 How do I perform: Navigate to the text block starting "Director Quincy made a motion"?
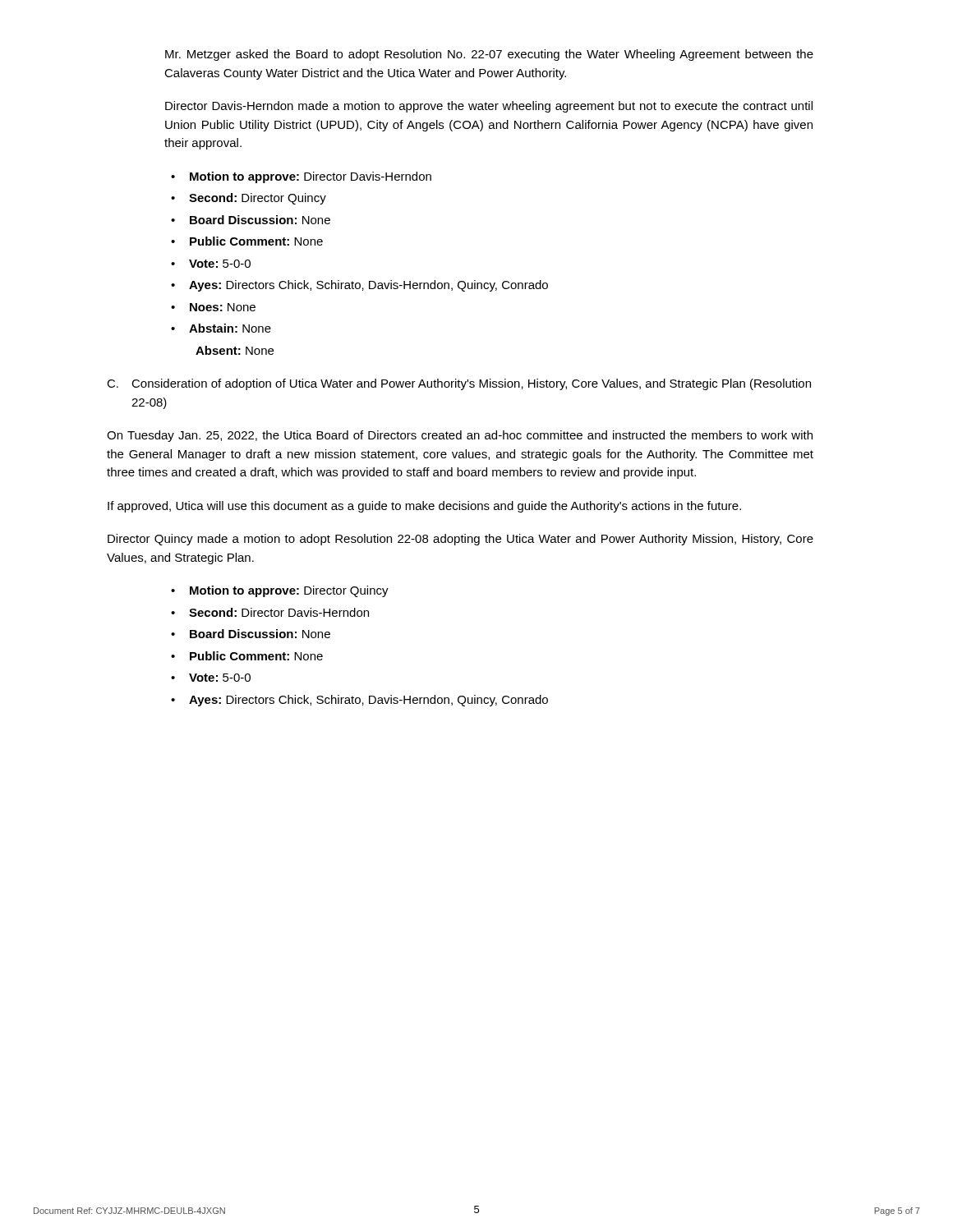coord(460,548)
